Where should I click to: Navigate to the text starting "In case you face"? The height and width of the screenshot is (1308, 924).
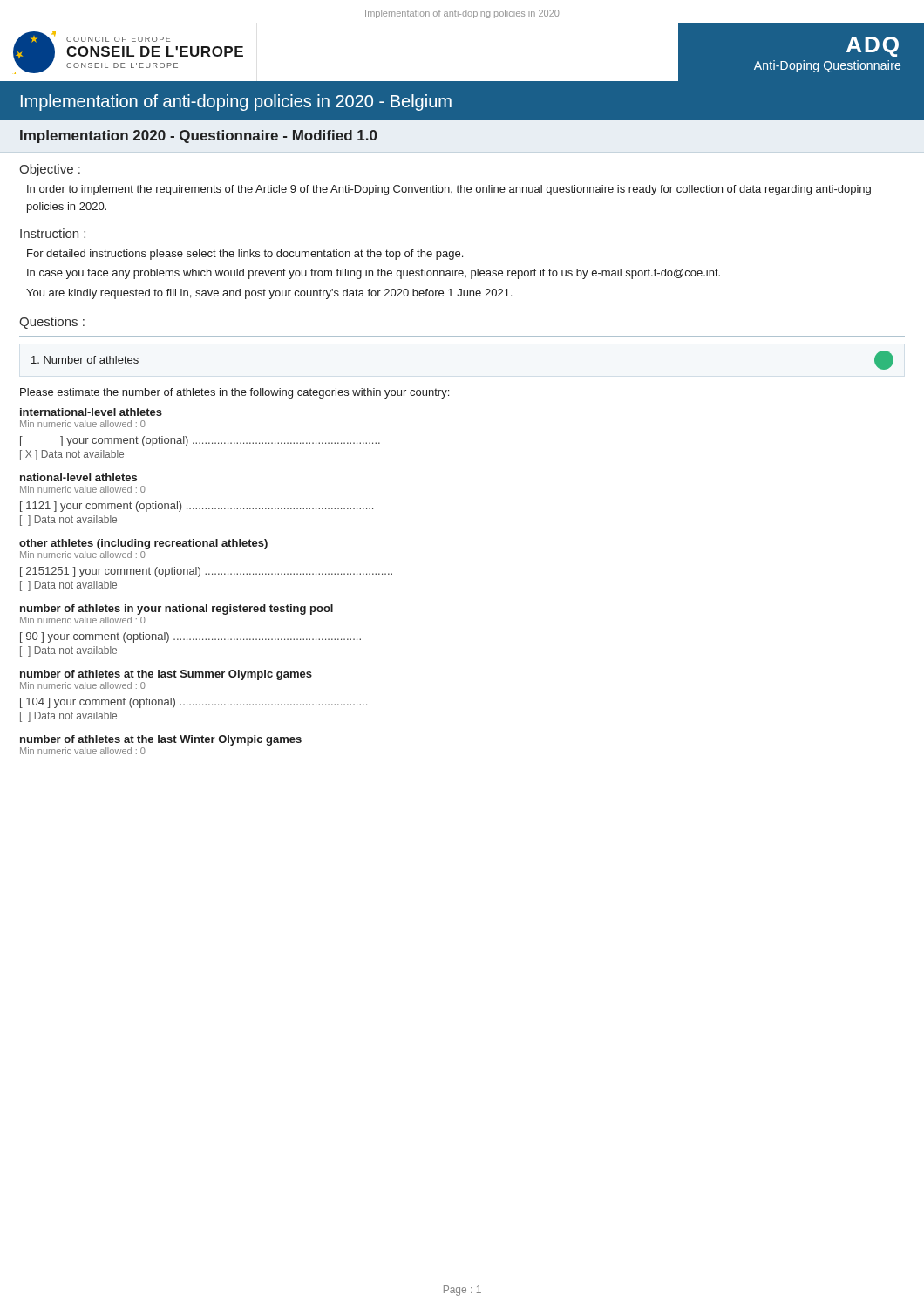point(374,273)
